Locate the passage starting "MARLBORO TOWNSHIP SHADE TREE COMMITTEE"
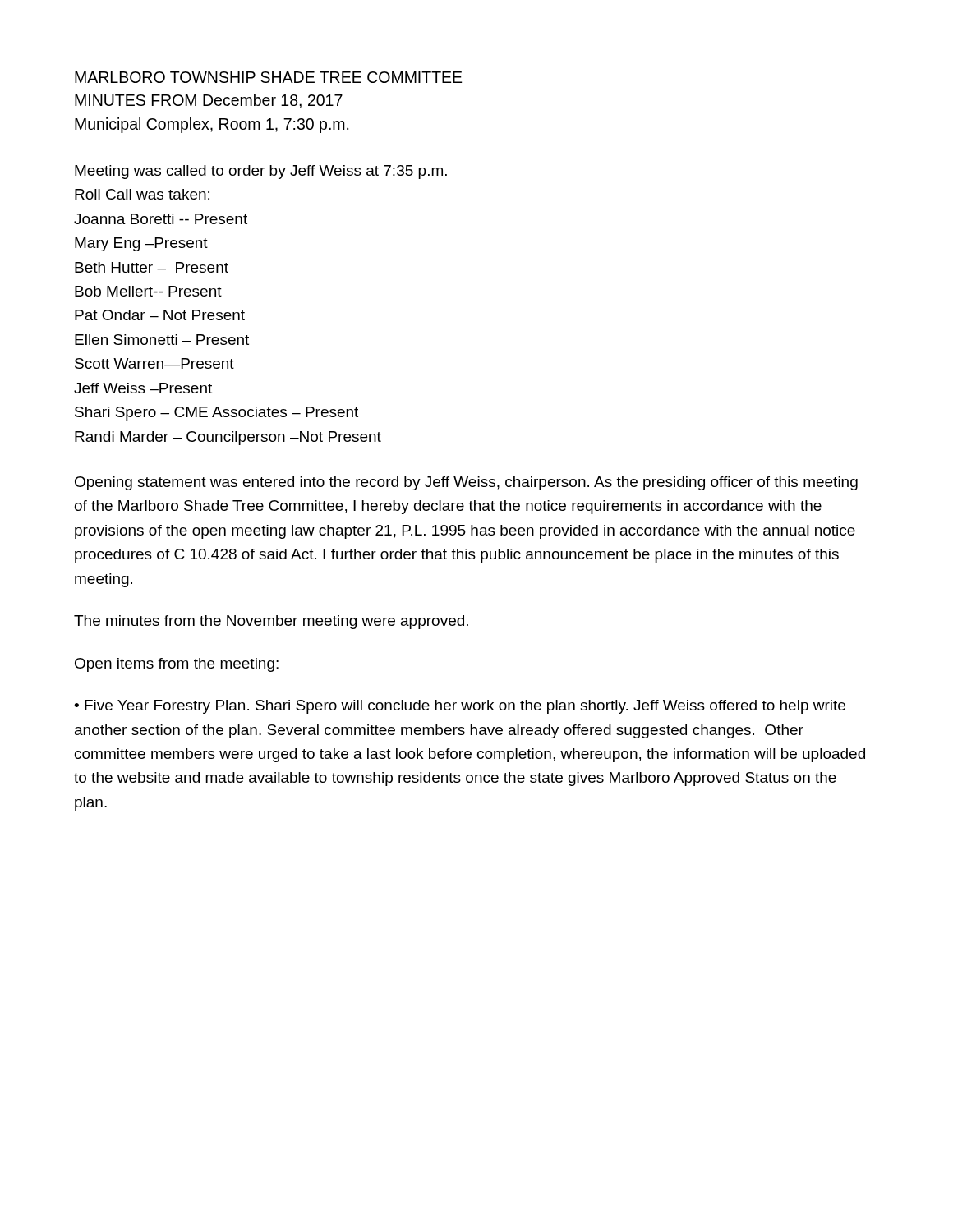This screenshot has width=953, height=1232. tap(268, 77)
